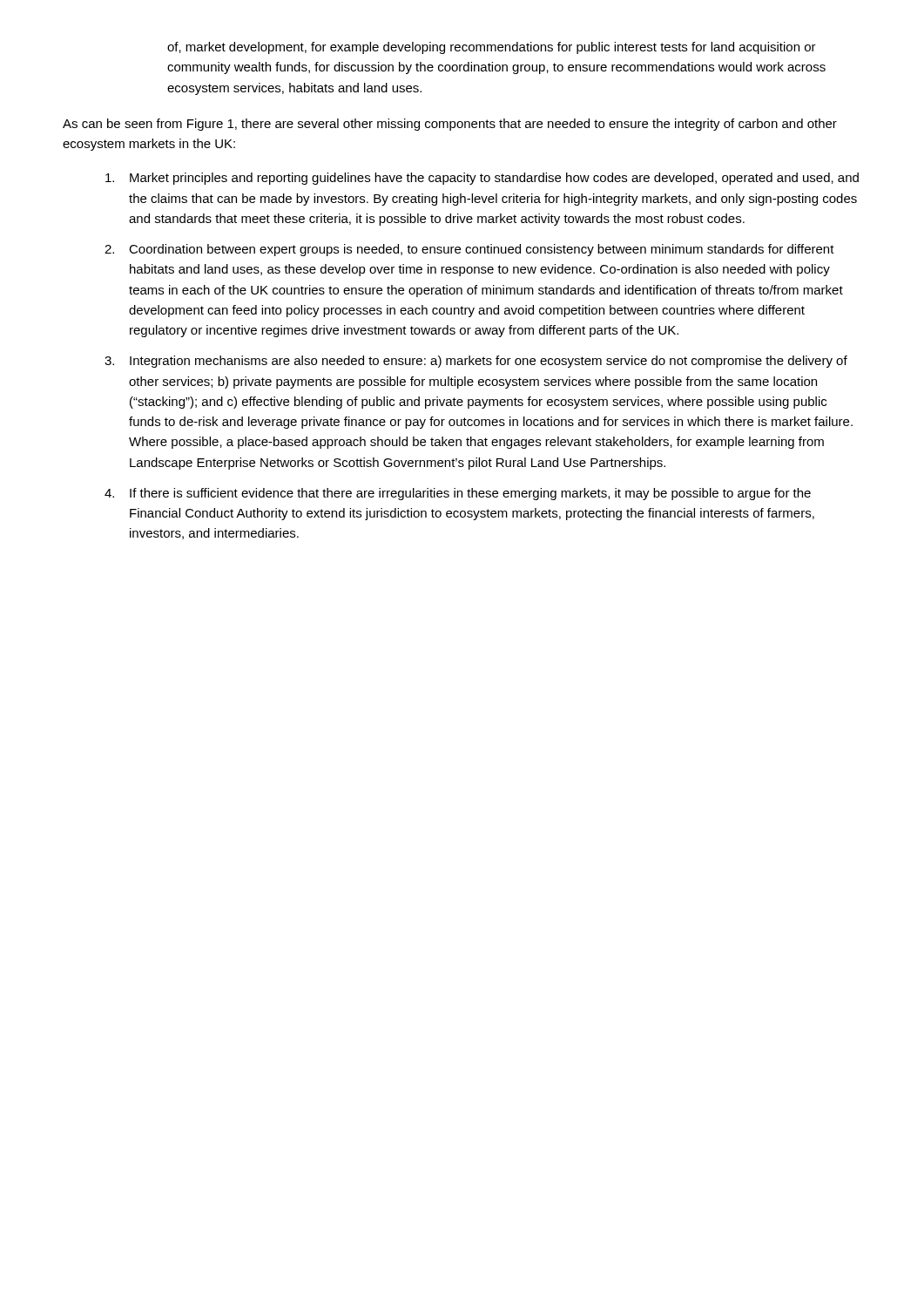Find the element starting "As can be seen from Figure"
This screenshot has width=924, height=1307.
(450, 133)
